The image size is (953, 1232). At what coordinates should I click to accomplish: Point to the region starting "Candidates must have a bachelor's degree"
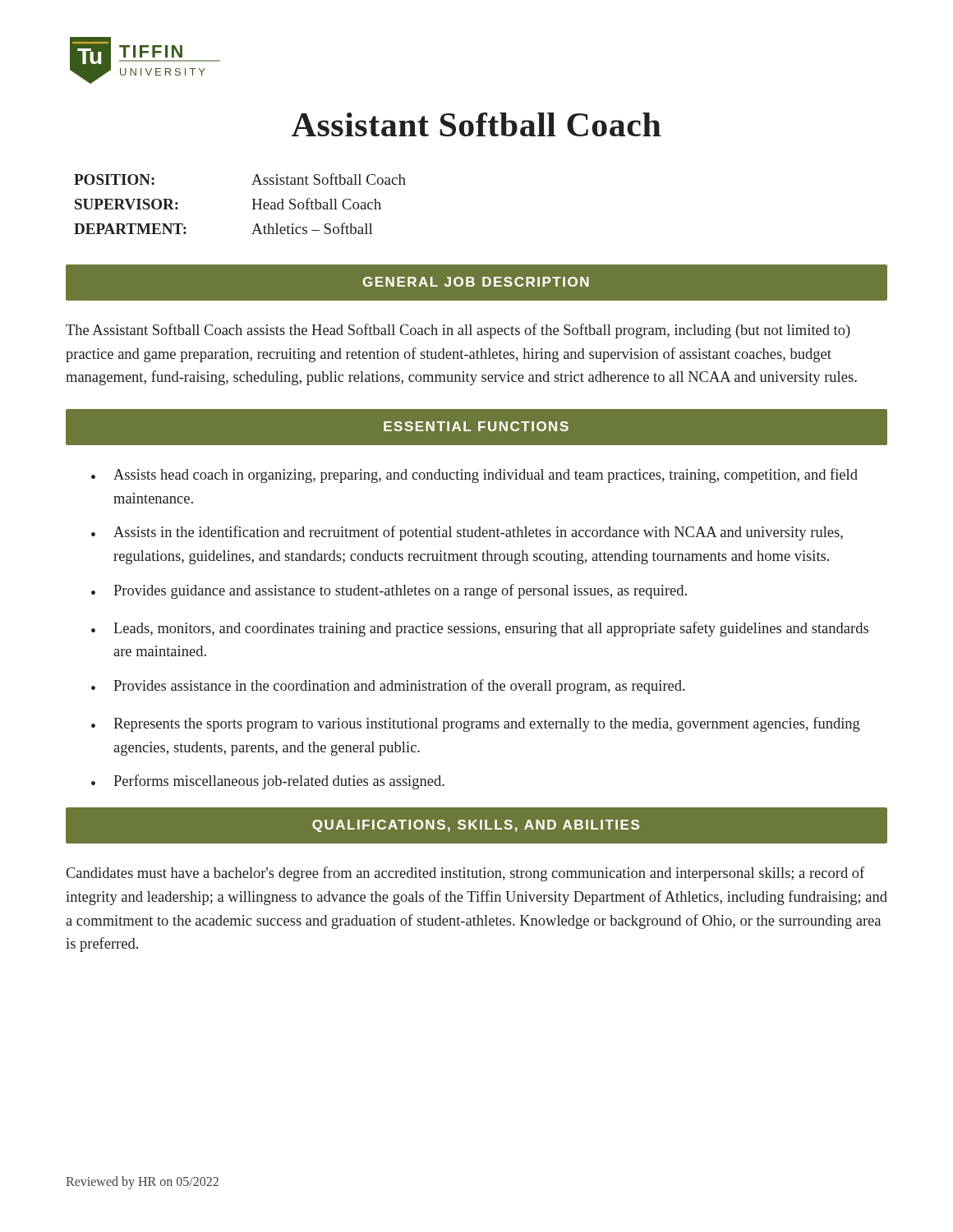coord(476,909)
